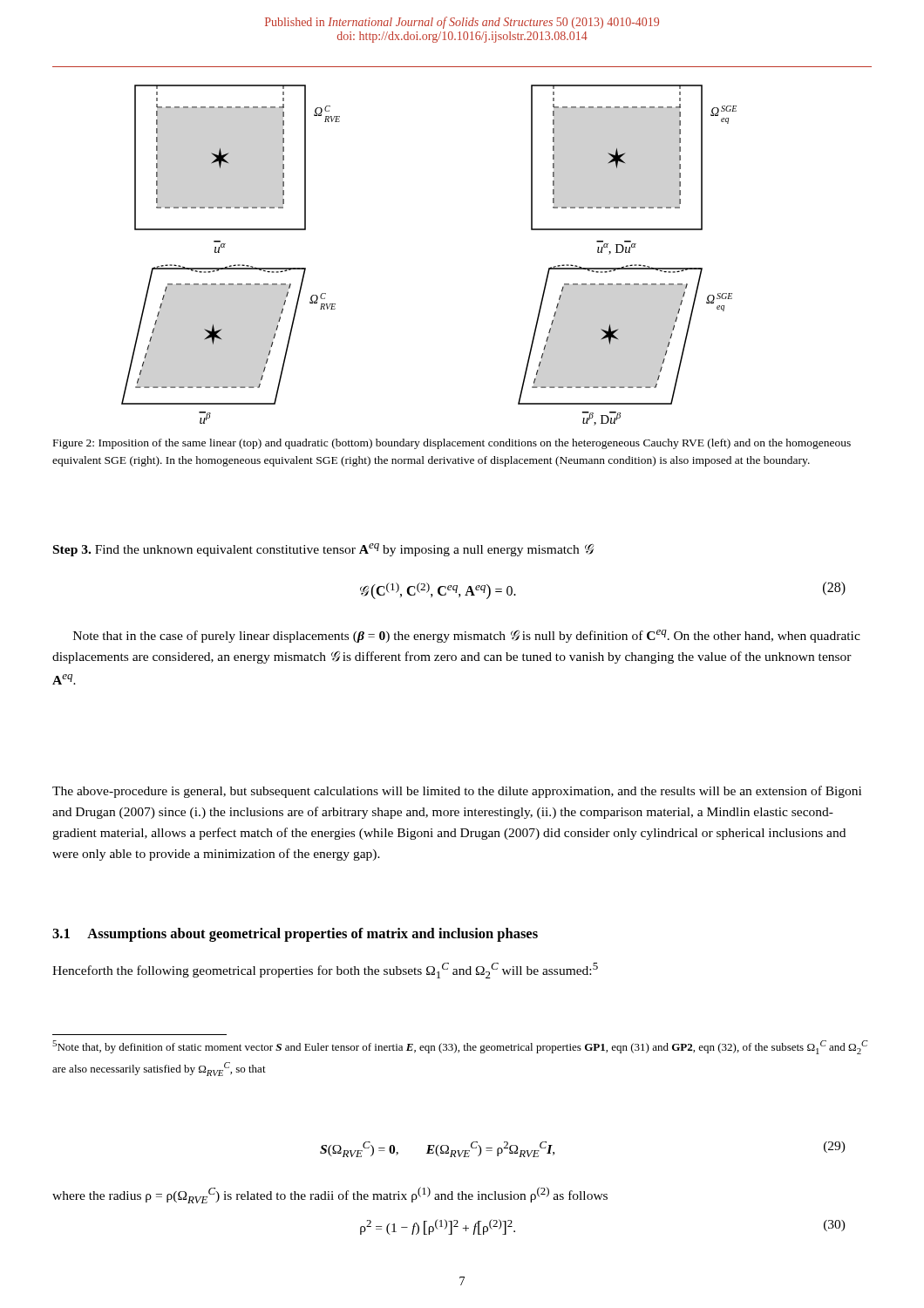
Task: Find the text block containing "Henceforth the following geometrical"
Action: (325, 970)
